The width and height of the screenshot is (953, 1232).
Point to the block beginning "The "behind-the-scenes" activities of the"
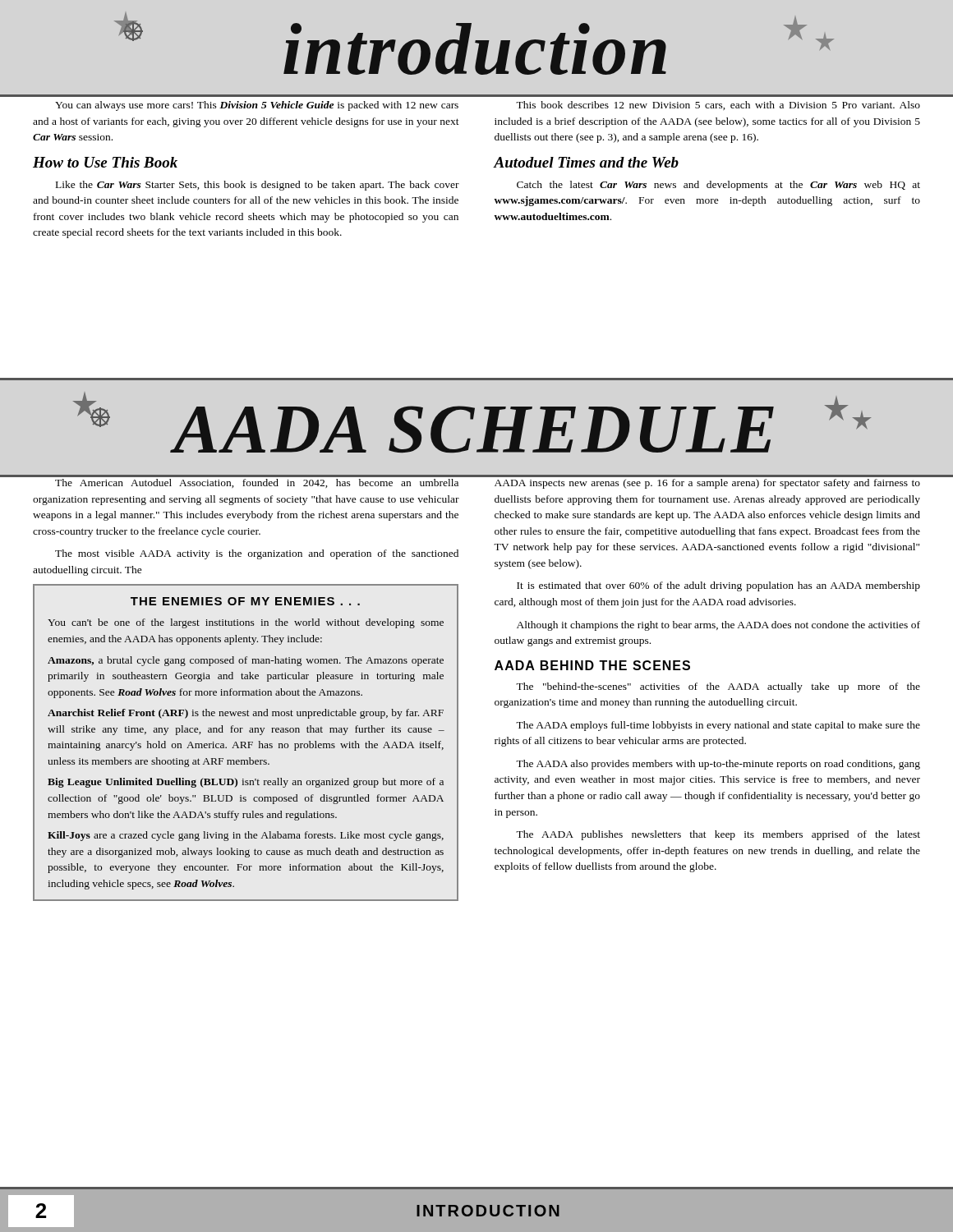(x=707, y=776)
